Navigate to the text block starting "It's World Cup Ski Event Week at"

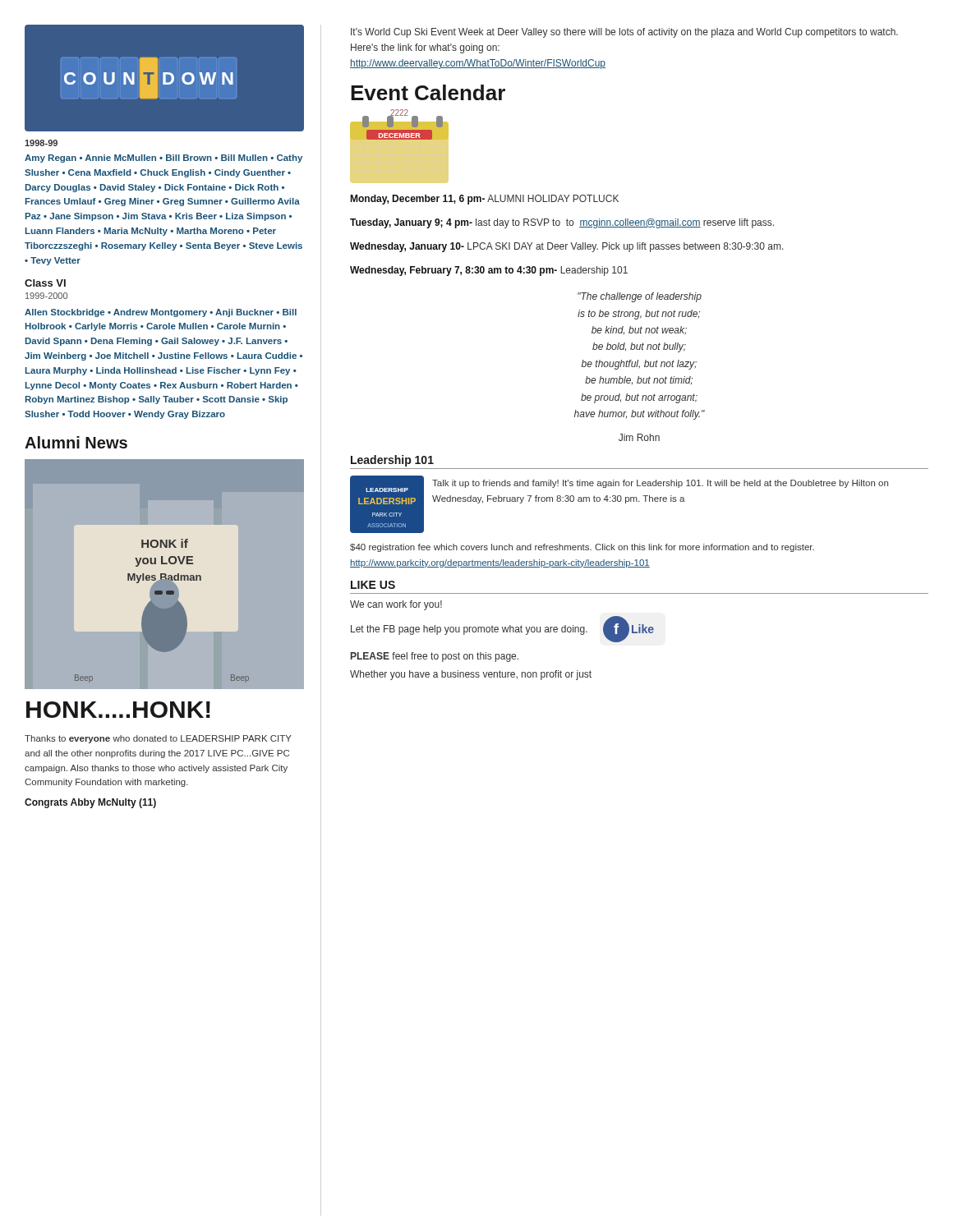click(624, 33)
